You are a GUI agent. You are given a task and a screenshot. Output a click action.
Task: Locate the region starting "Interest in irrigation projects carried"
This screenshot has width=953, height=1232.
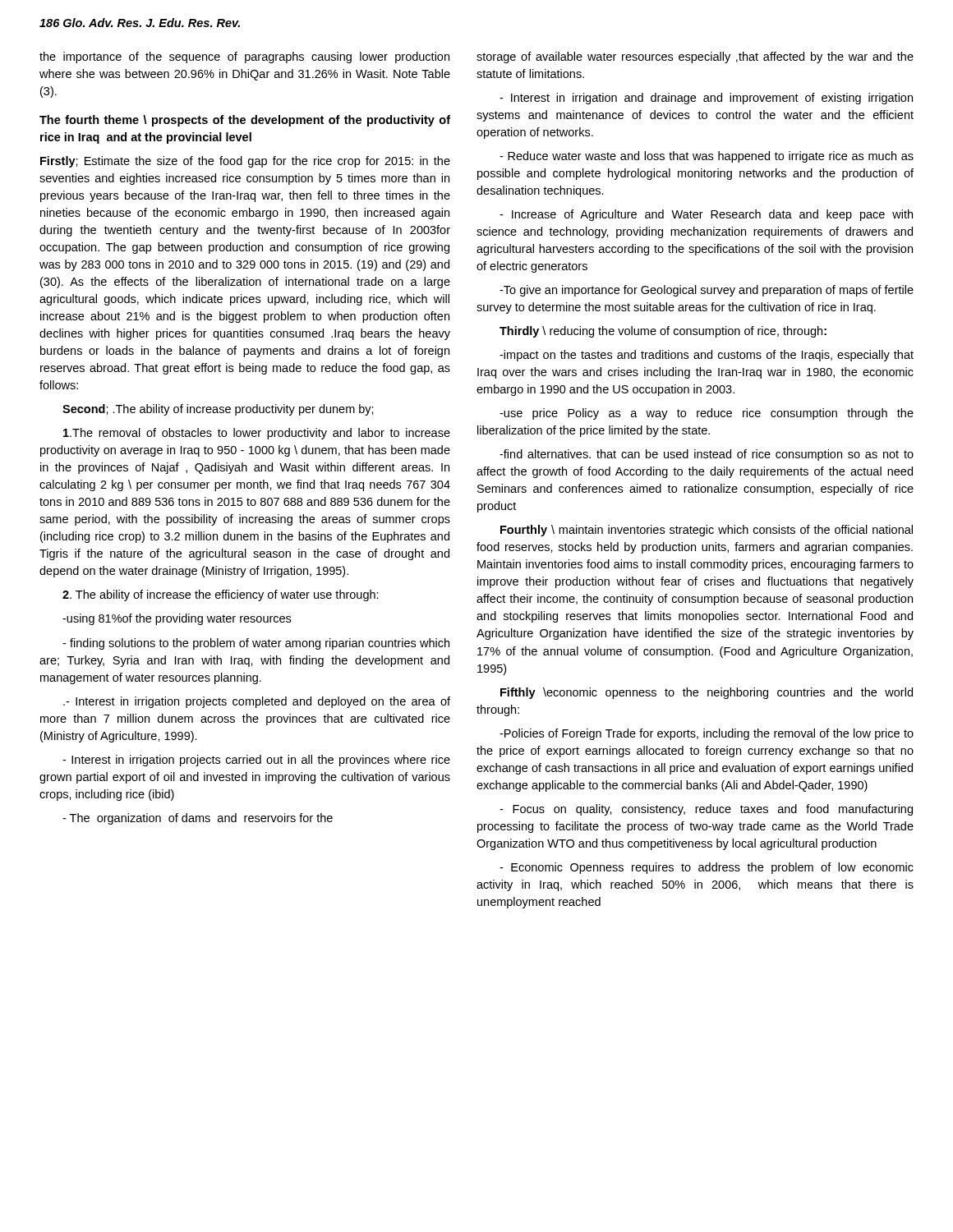coord(245,777)
